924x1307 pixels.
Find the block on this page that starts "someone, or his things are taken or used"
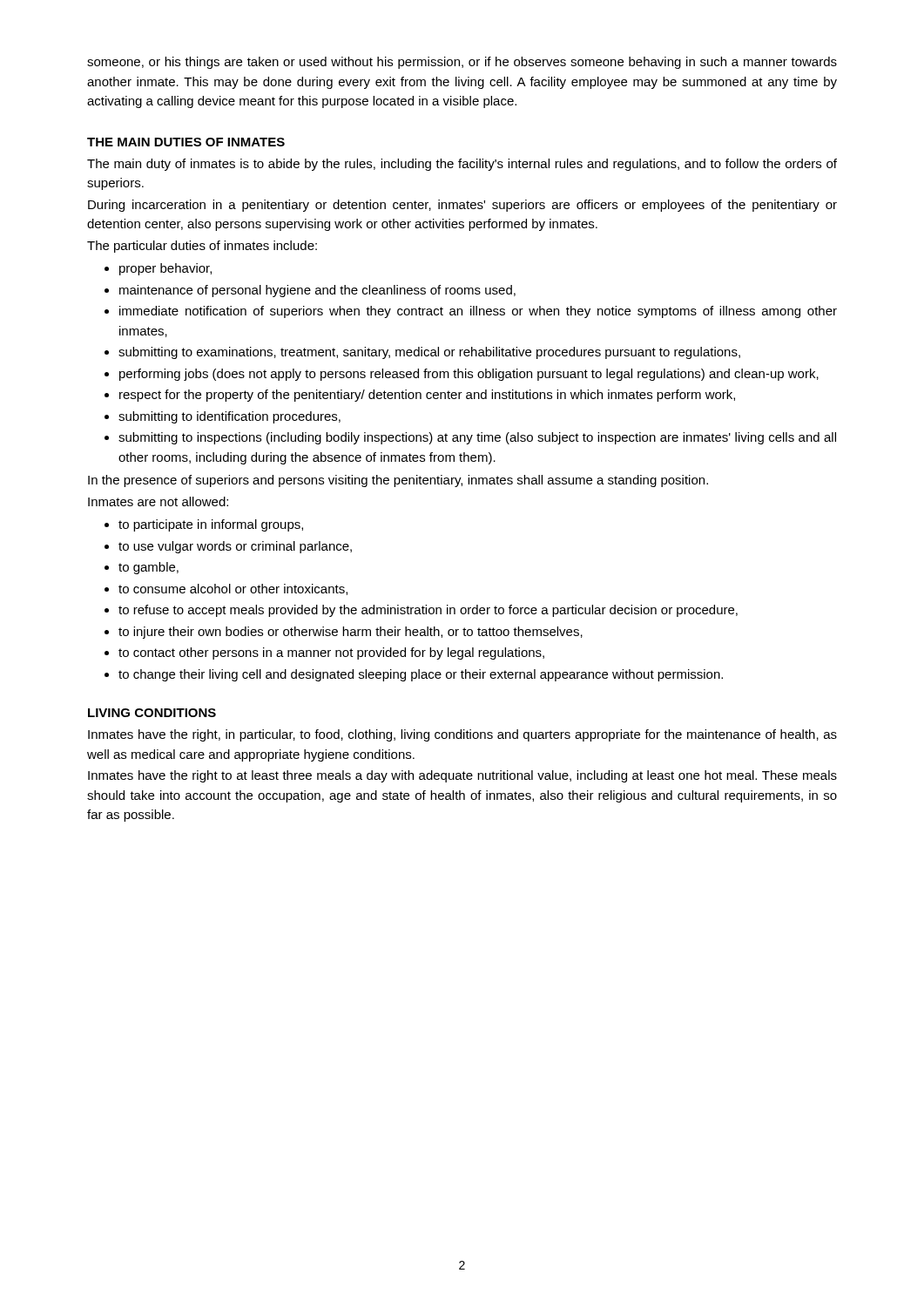tap(462, 81)
